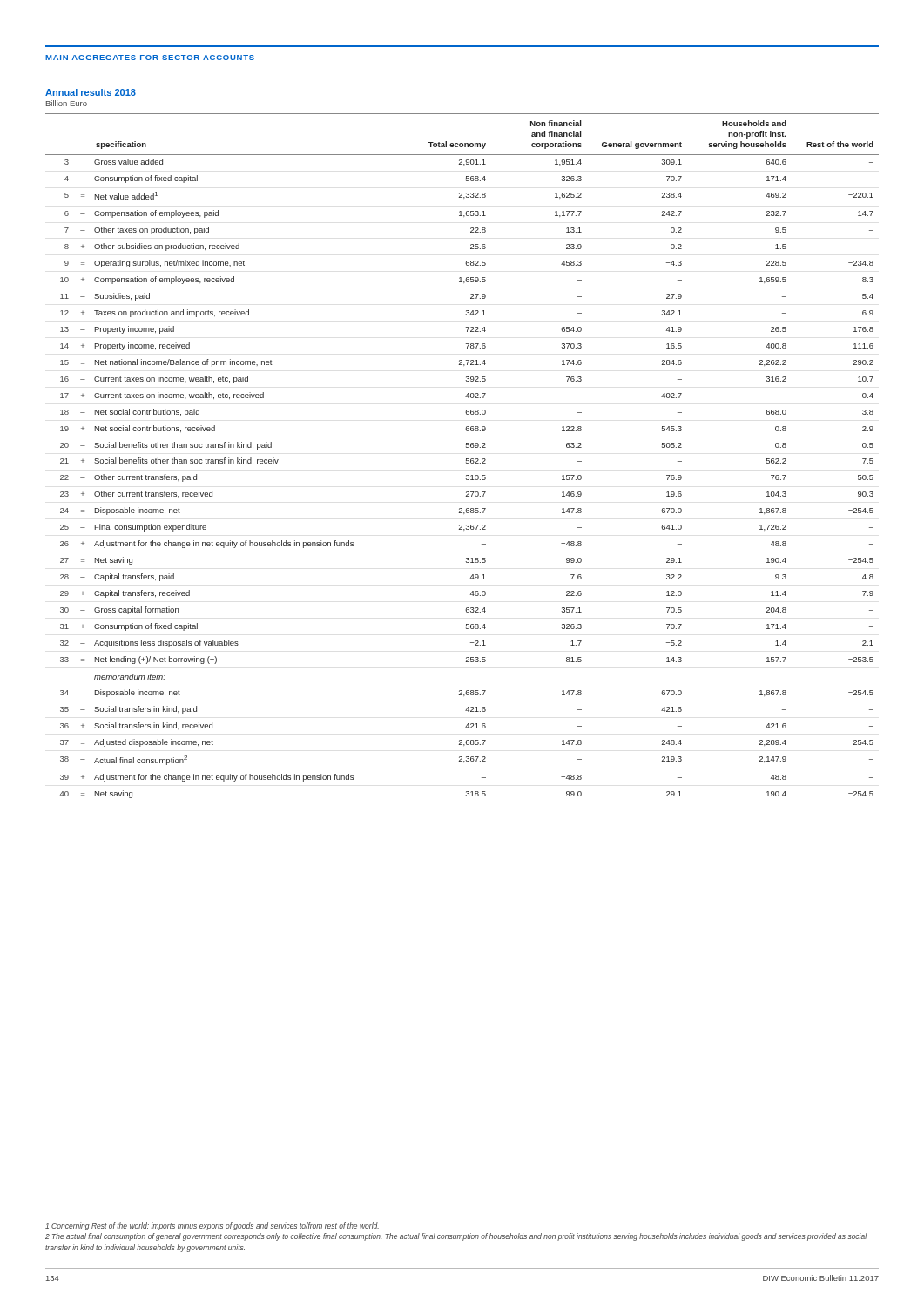Find the title with the text "Annual results 2018 Billion Euro"
Image resolution: width=924 pixels, height=1307 pixels.
(x=91, y=98)
